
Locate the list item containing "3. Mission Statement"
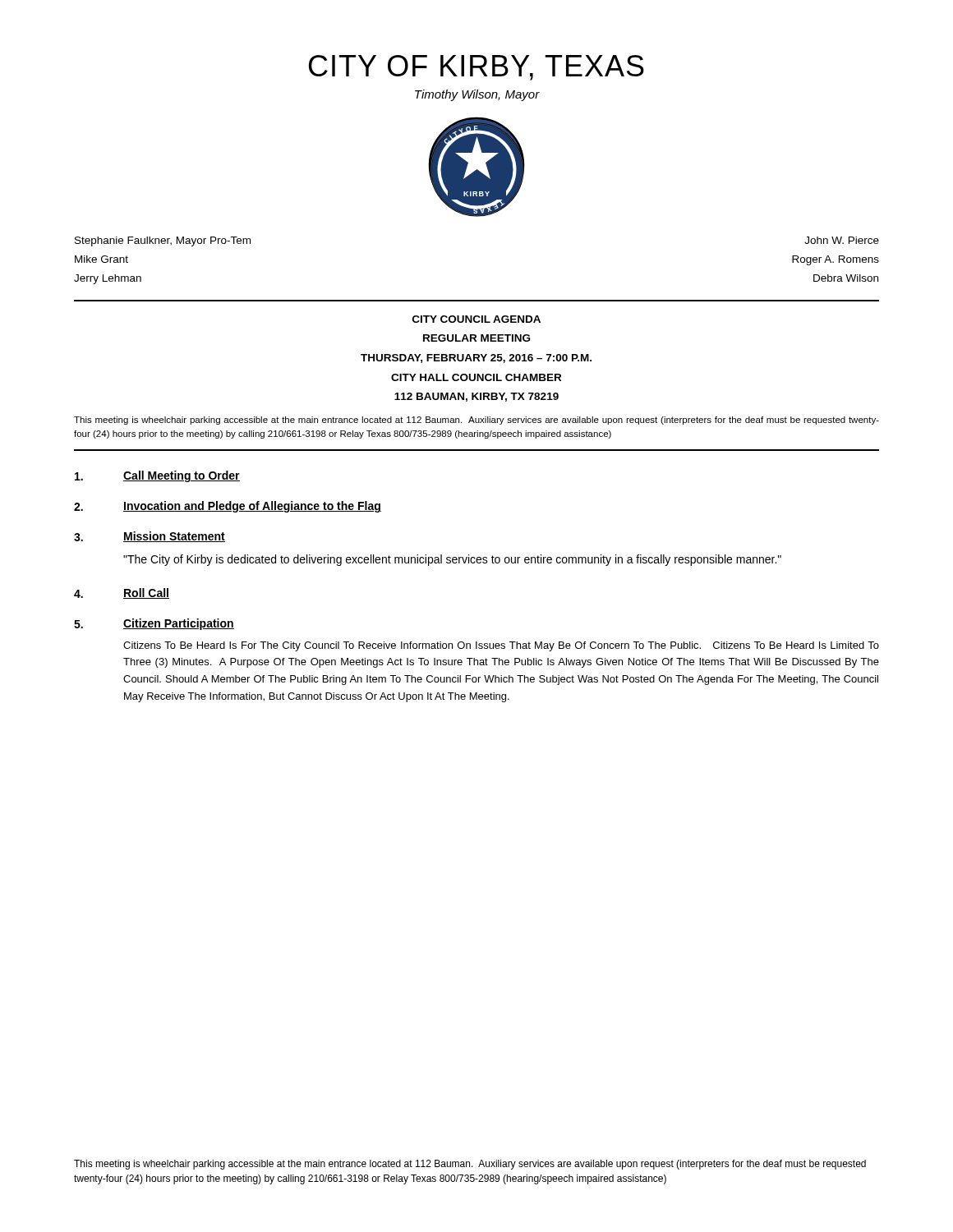(x=149, y=537)
